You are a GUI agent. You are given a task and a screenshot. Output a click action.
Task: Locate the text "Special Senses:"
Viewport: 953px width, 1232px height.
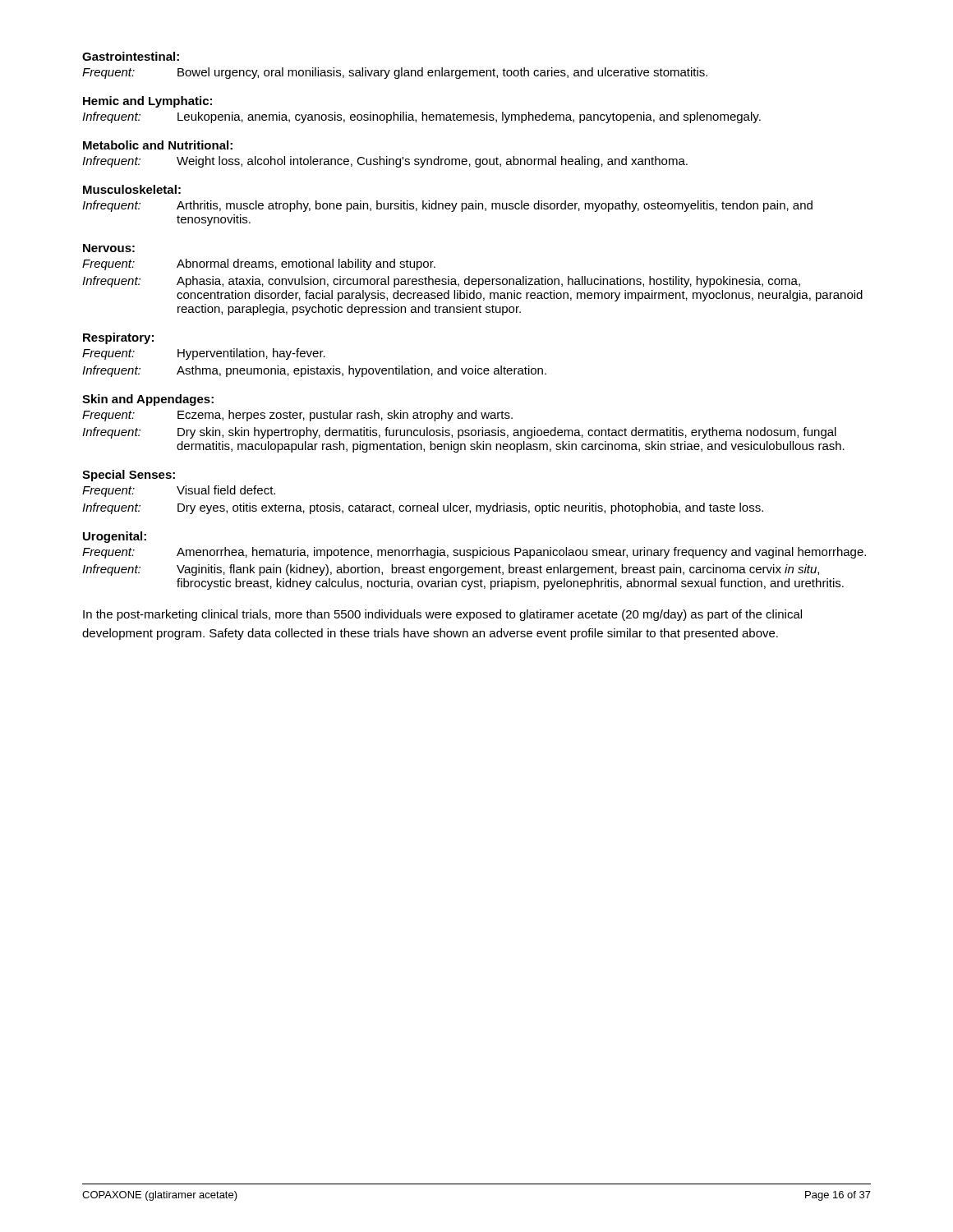pyautogui.click(x=129, y=474)
